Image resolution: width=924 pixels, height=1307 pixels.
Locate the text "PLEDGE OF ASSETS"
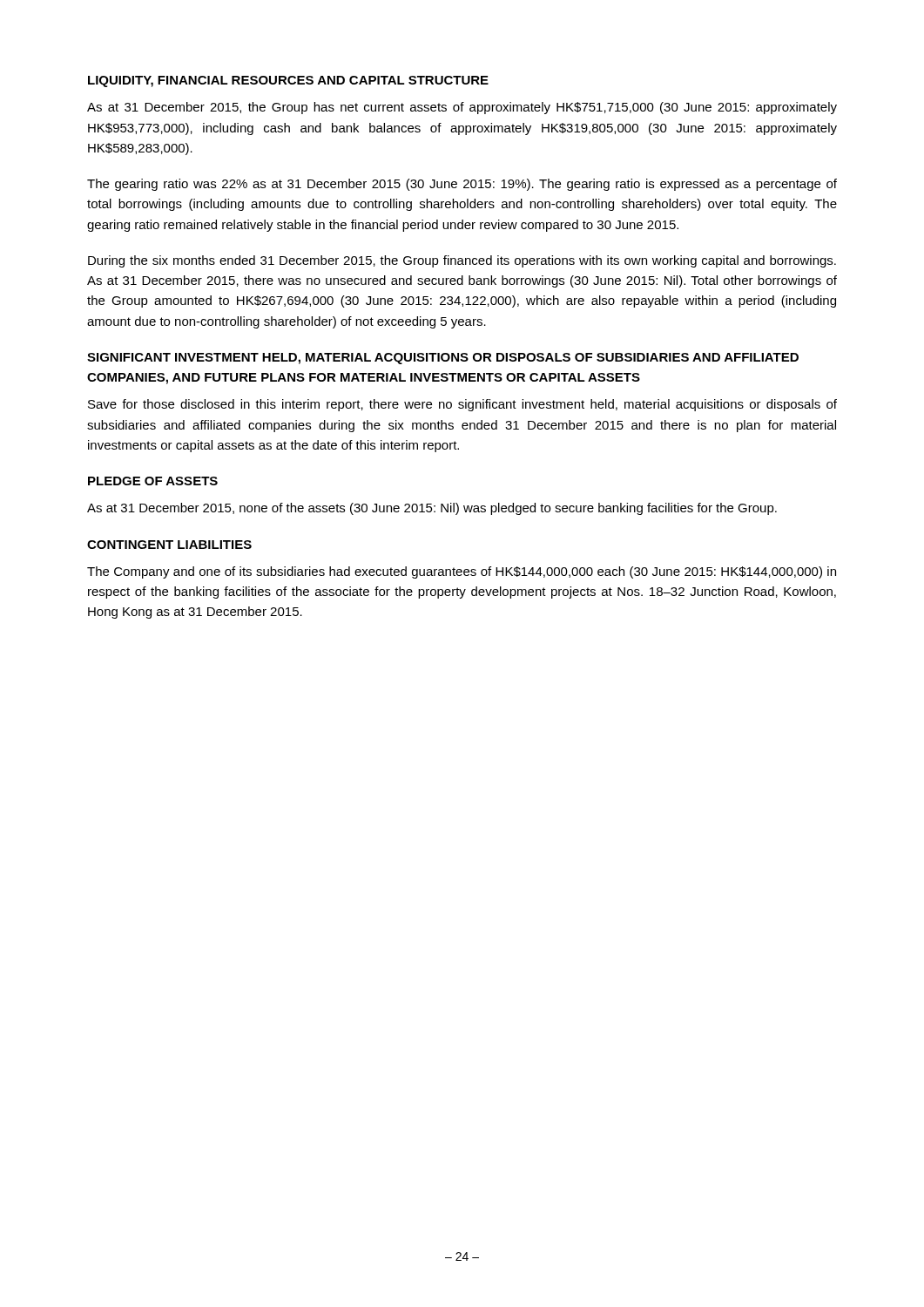[153, 481]
